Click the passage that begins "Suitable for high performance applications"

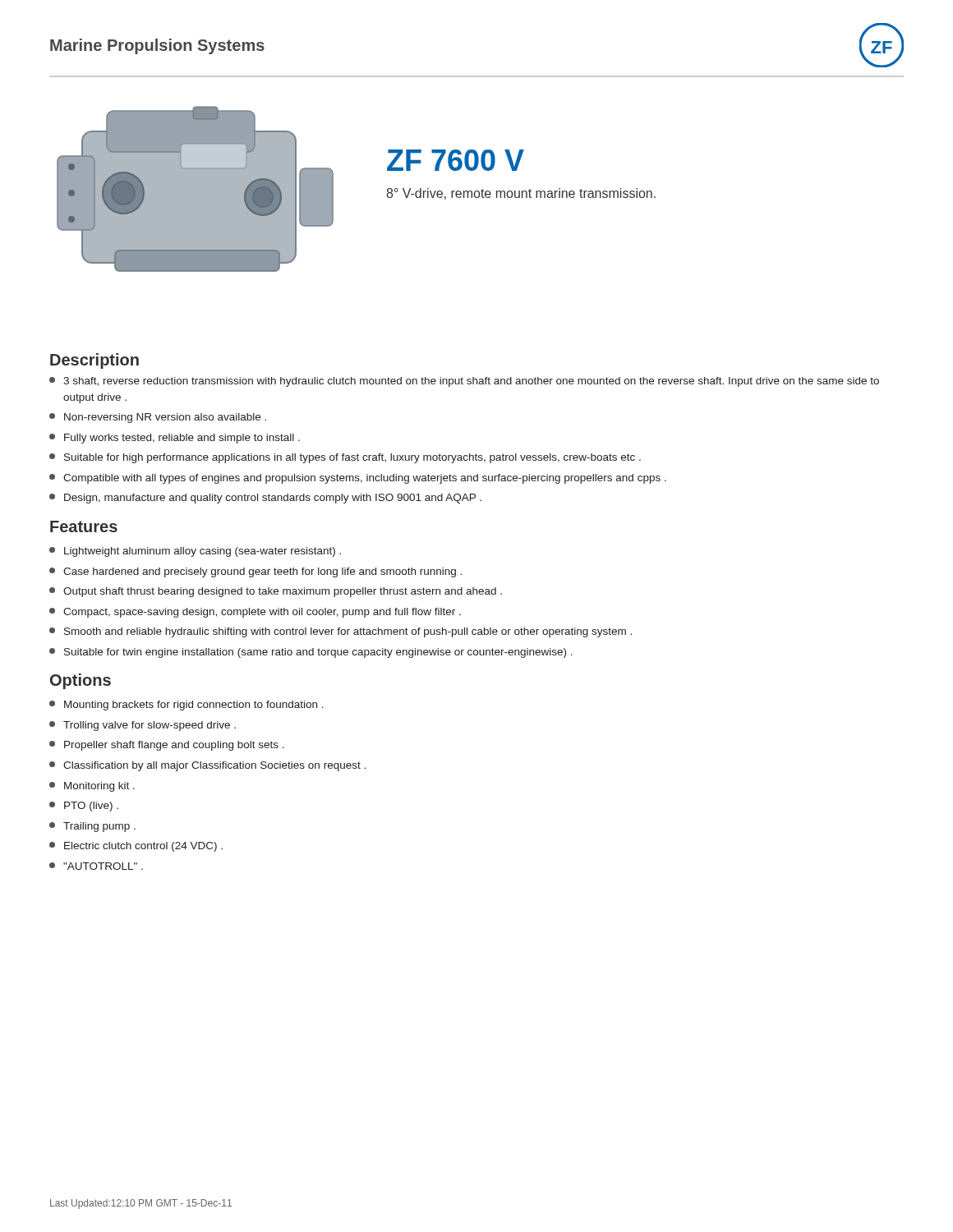[x=345, y=458]
